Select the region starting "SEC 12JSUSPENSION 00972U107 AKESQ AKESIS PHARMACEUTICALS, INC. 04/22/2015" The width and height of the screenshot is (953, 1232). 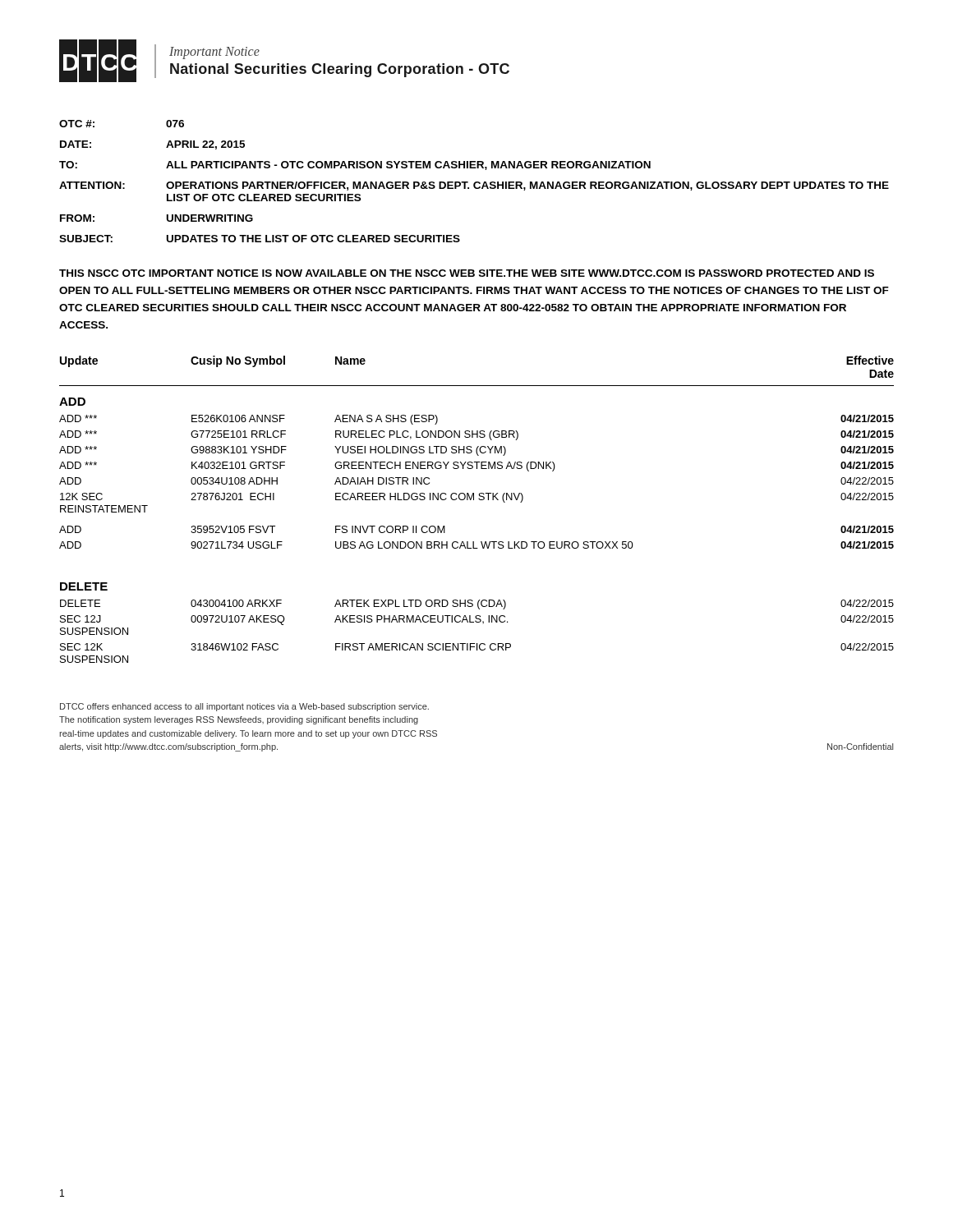tap(476, 625)
